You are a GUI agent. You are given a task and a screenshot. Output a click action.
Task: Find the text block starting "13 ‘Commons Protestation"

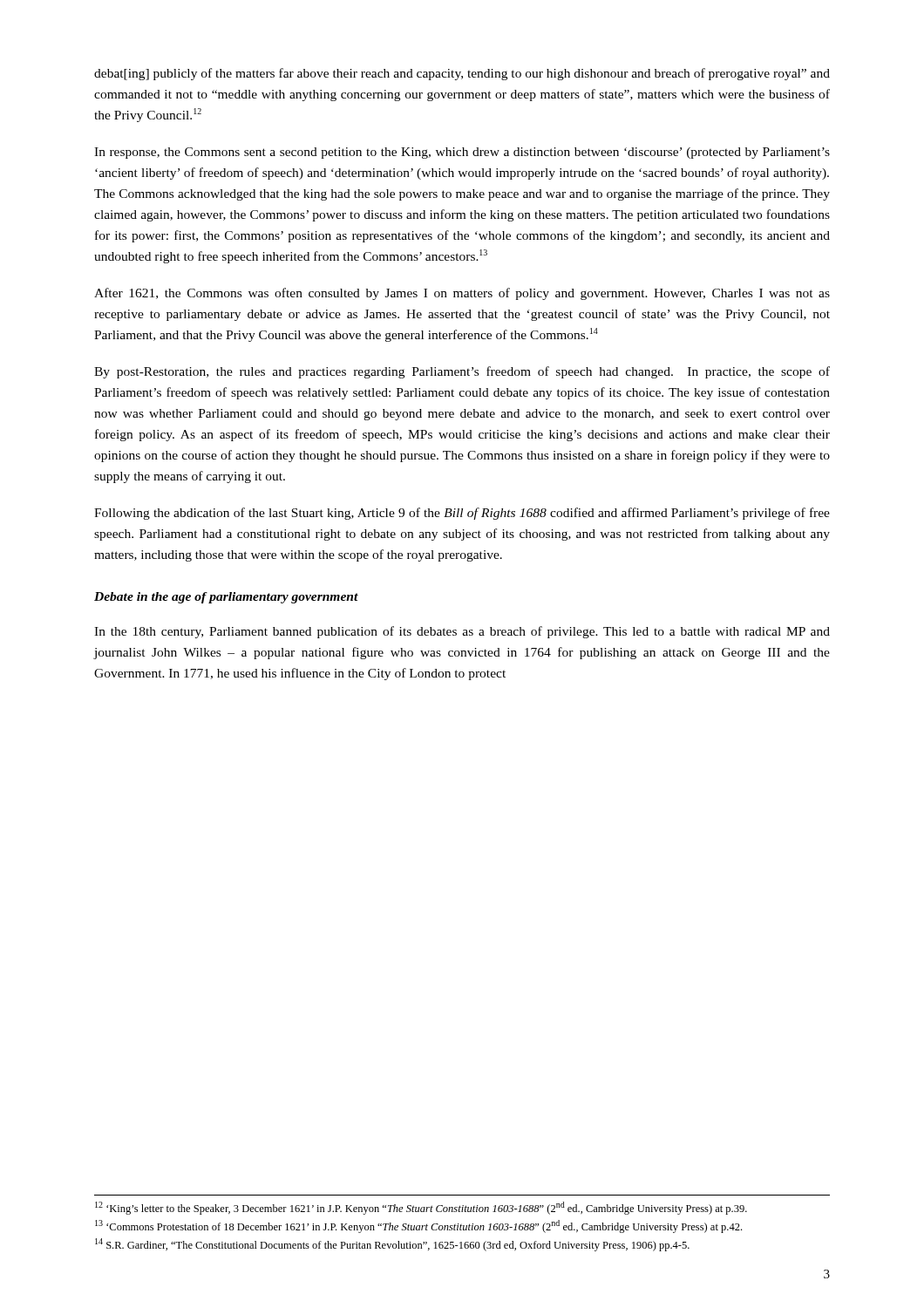pyautogui.click(x=462, y=1227)
